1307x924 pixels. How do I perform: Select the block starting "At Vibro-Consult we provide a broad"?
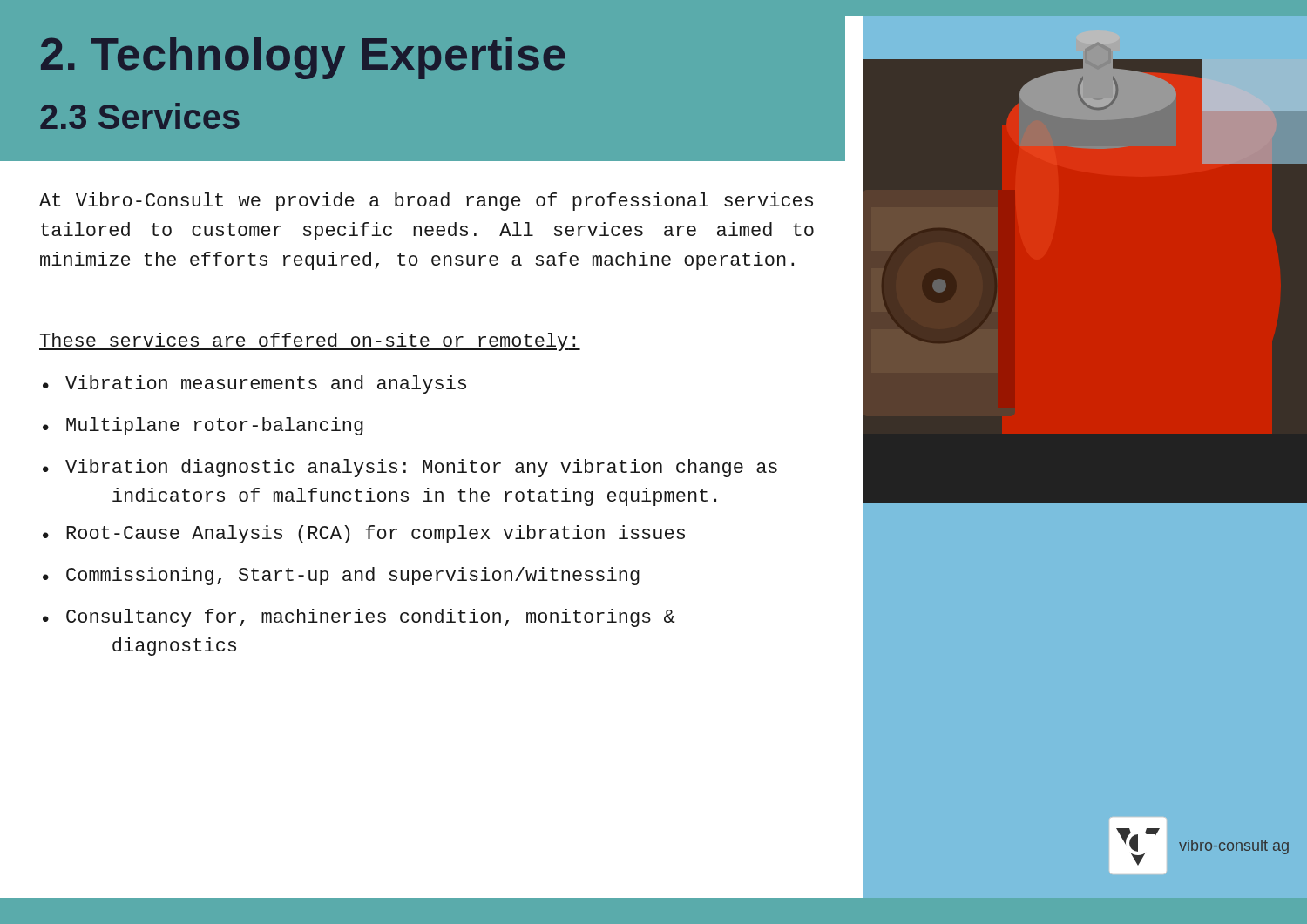(427, 231)
